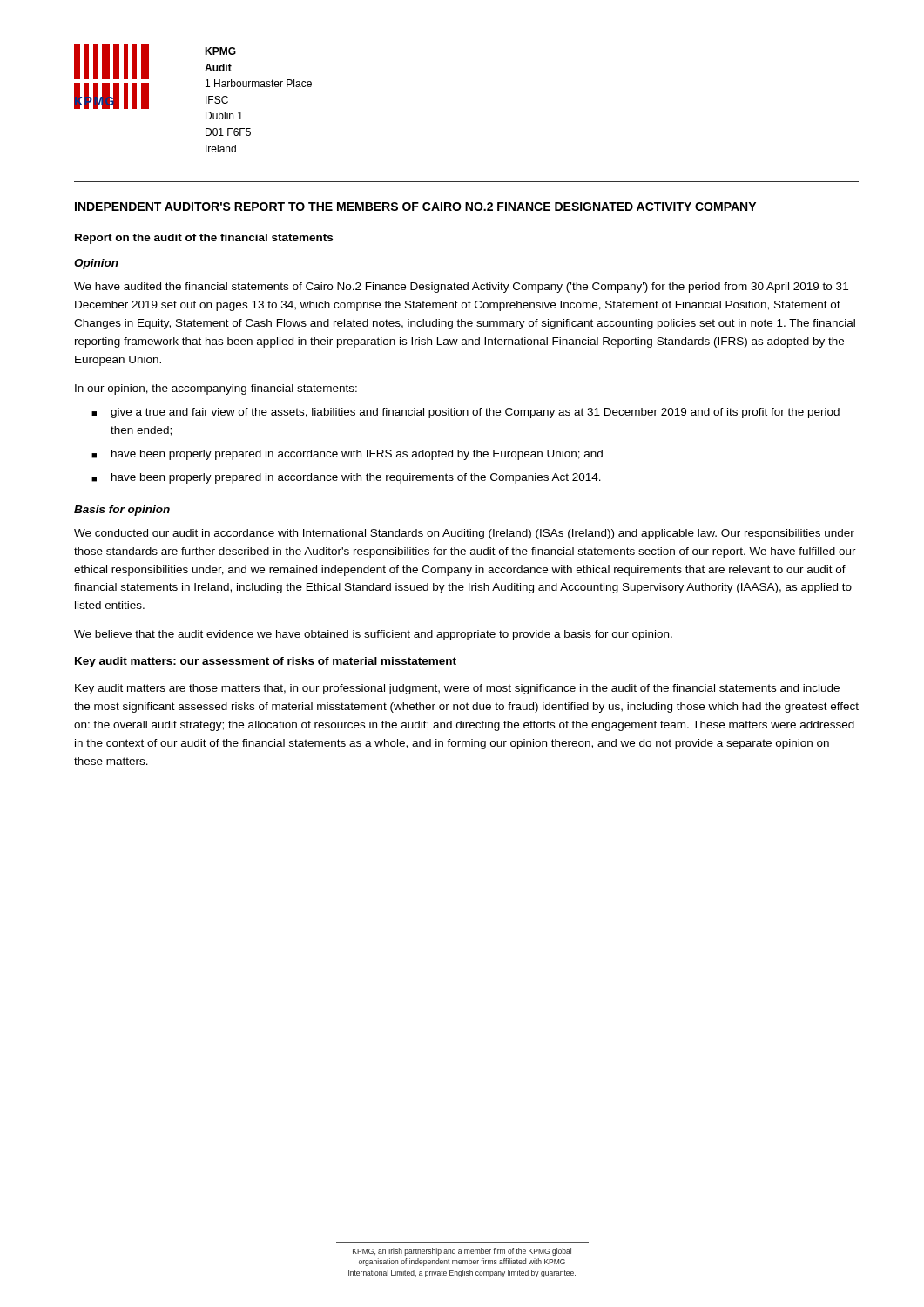Locate the text block with the text "We conducted our audit in accordance"
924x1307 pixels.
pyautogui.click(x=465, y=569)
